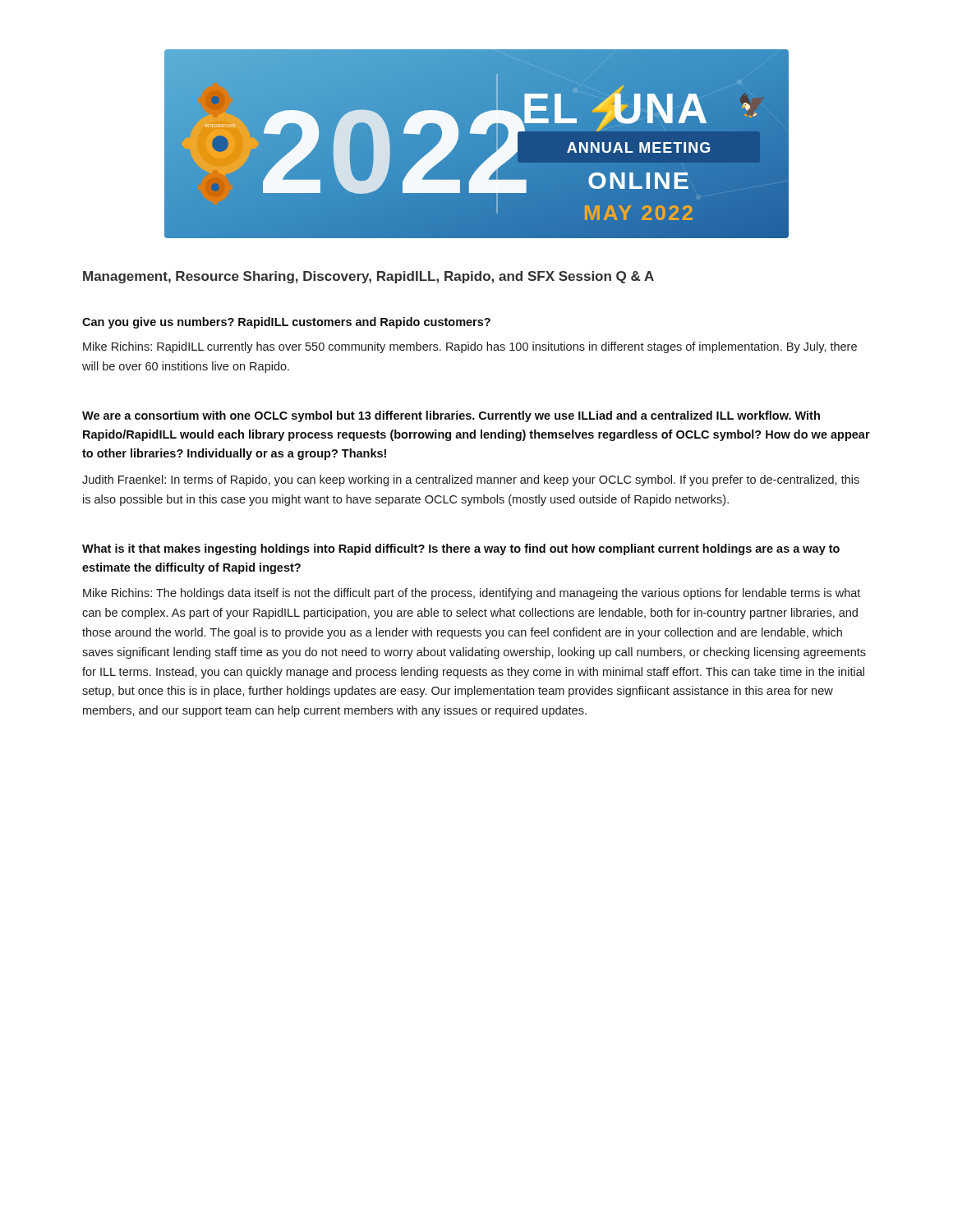Find the illustration
The image size is (953, 1232).
(x=476, y=145)
